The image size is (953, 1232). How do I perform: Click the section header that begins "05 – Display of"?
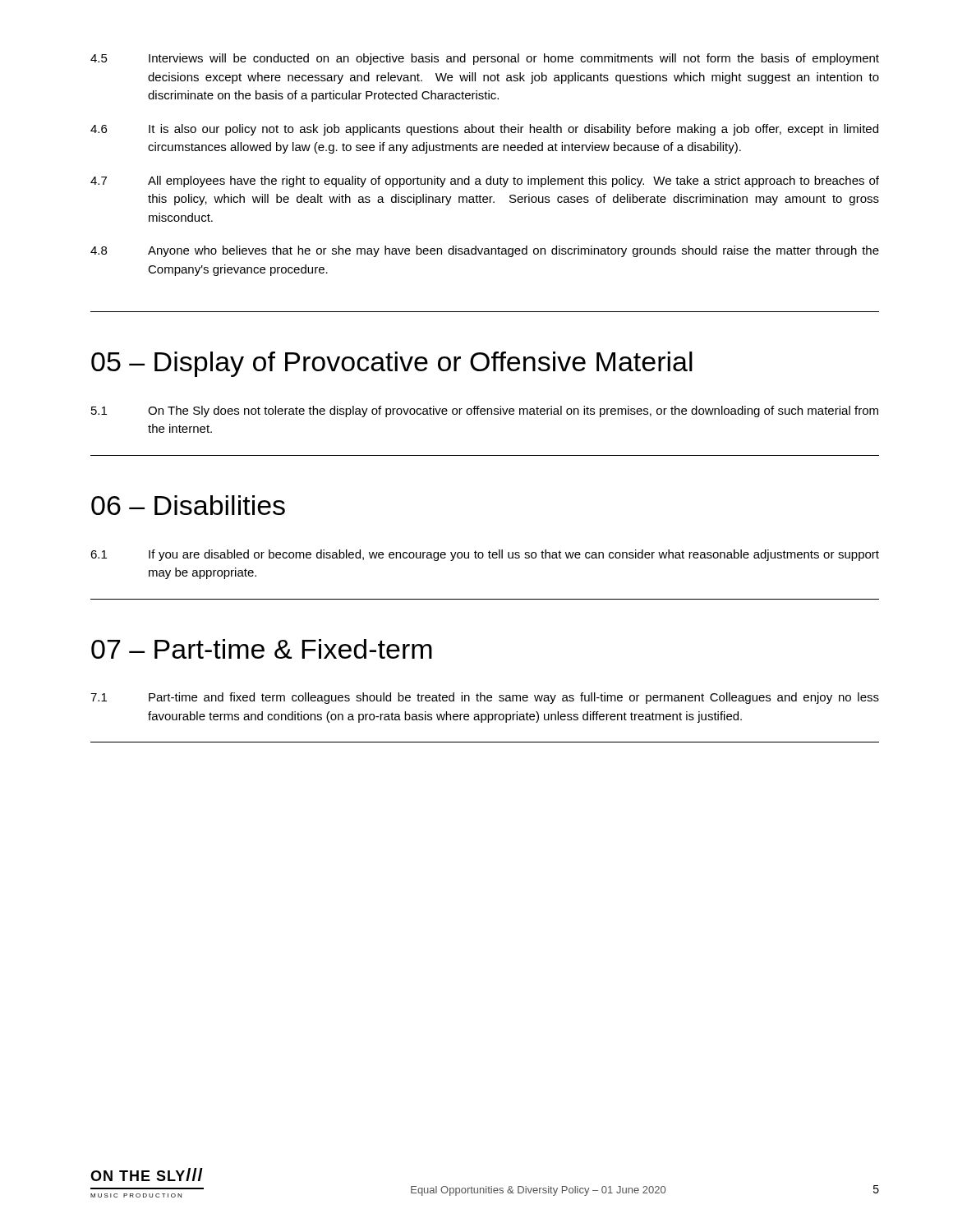[485, 362]
